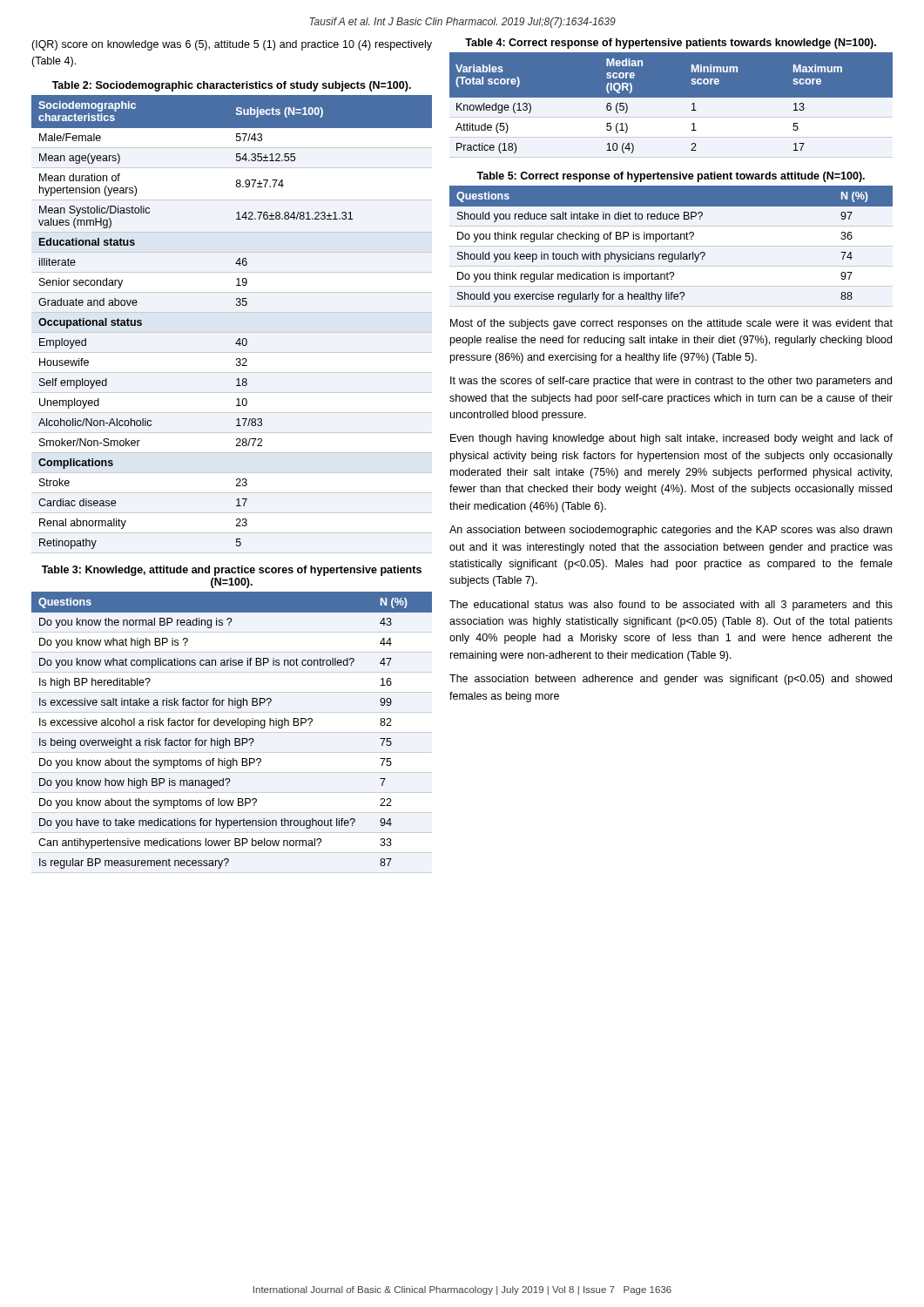Point to the passage starting "Most of the subjects gave correct responses on"
The height and width of the screenshot is (1307, 924).
(671, 340)
